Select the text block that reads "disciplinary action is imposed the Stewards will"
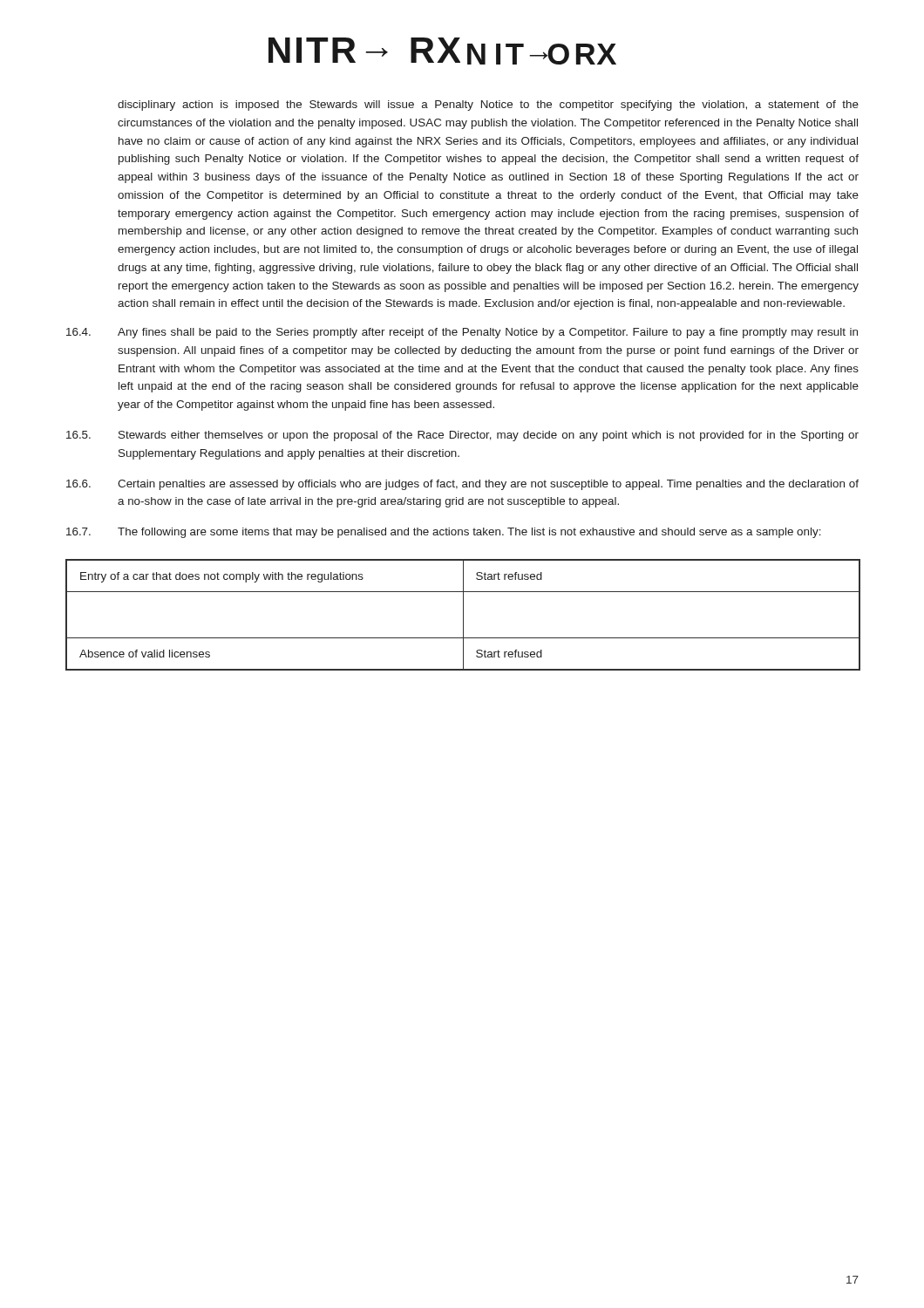 pos(488,204)
